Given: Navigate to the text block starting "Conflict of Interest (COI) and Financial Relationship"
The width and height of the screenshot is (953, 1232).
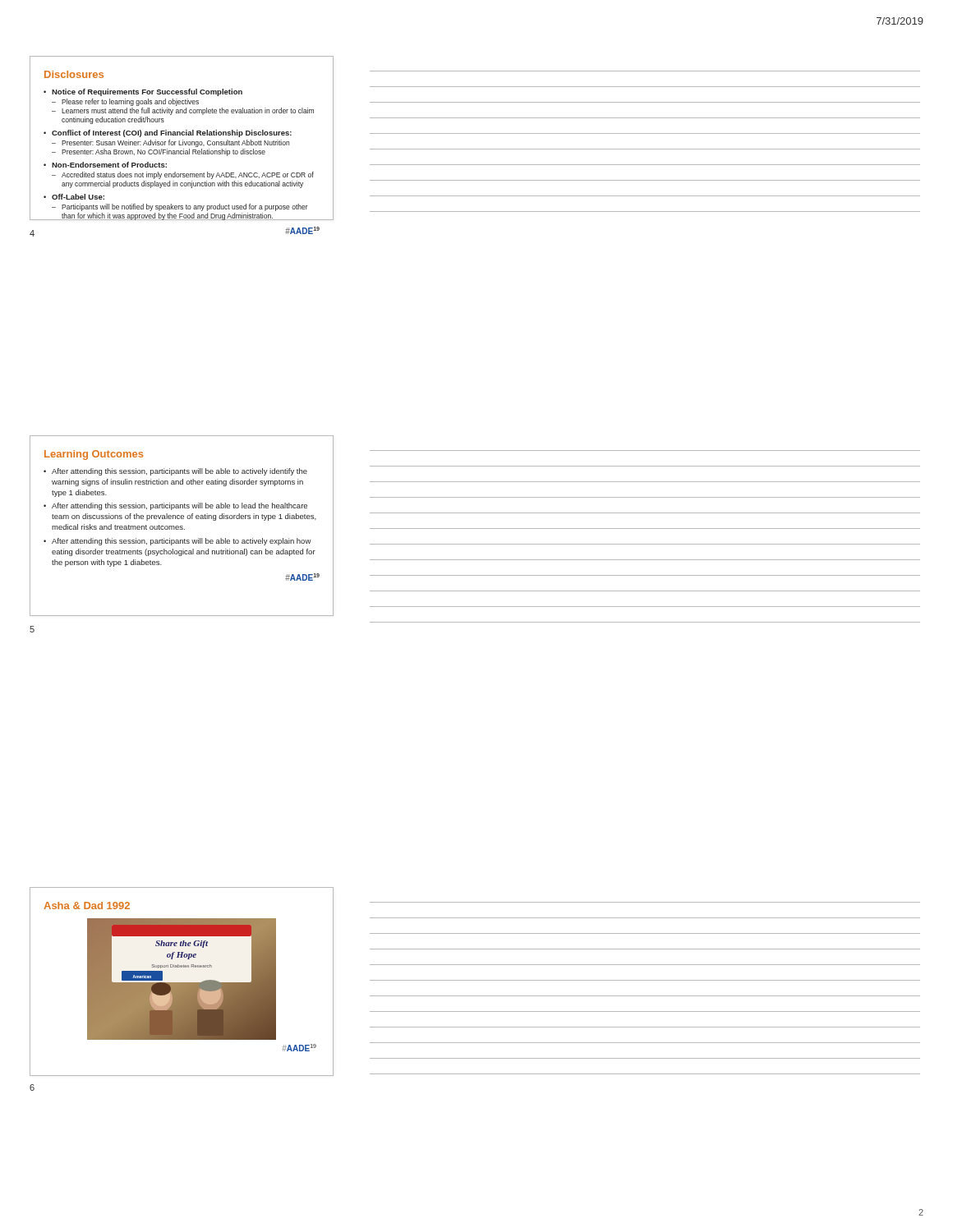Looking at the screenshot, I should pyautogui.click(x=186, y=142).
